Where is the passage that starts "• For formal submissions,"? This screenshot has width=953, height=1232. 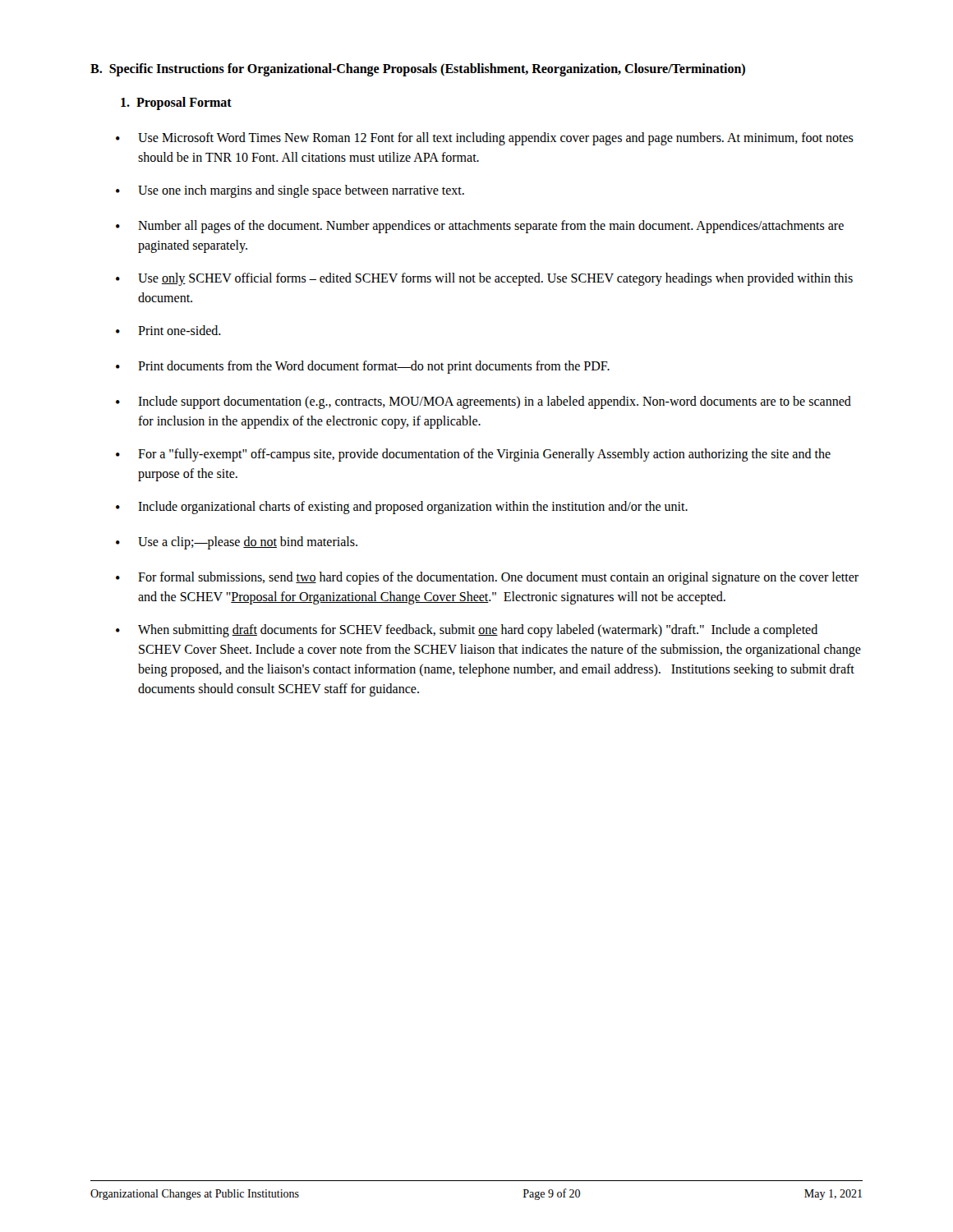click(489, 588)
